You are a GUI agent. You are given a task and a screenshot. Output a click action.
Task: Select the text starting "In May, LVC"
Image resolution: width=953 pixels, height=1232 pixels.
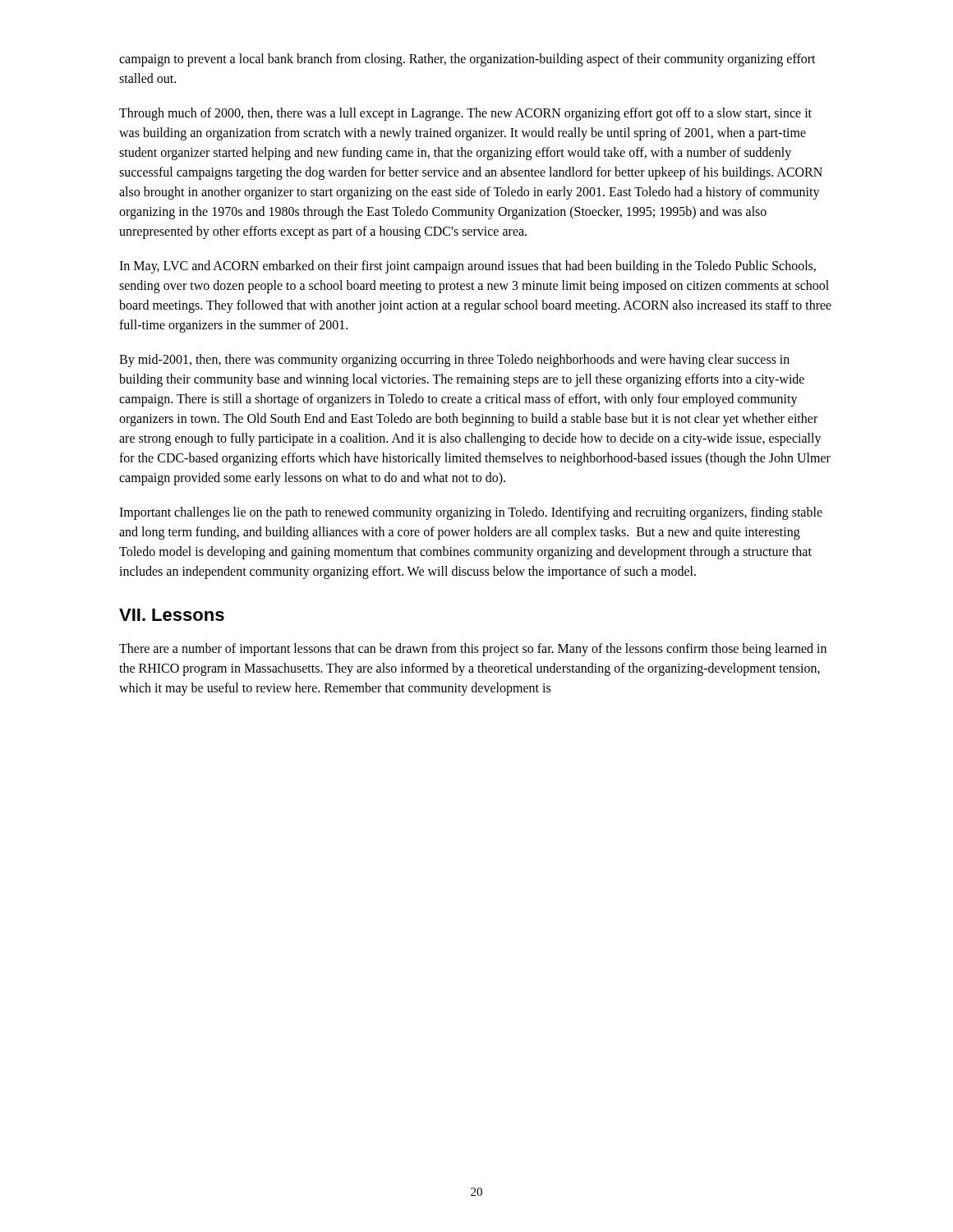[x=475, y=295]
